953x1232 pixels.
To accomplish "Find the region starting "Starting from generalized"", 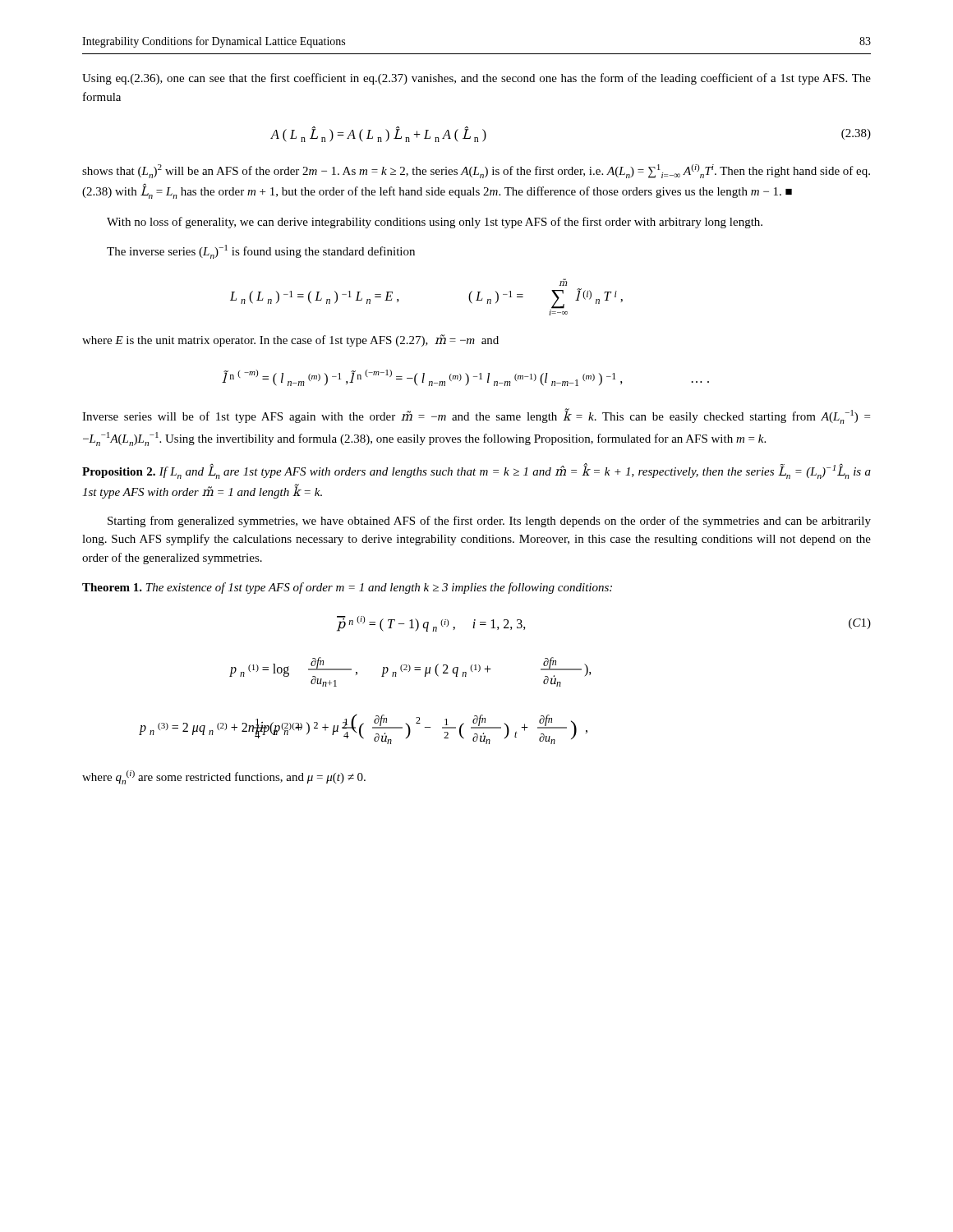I will click(x=476, y=539).
